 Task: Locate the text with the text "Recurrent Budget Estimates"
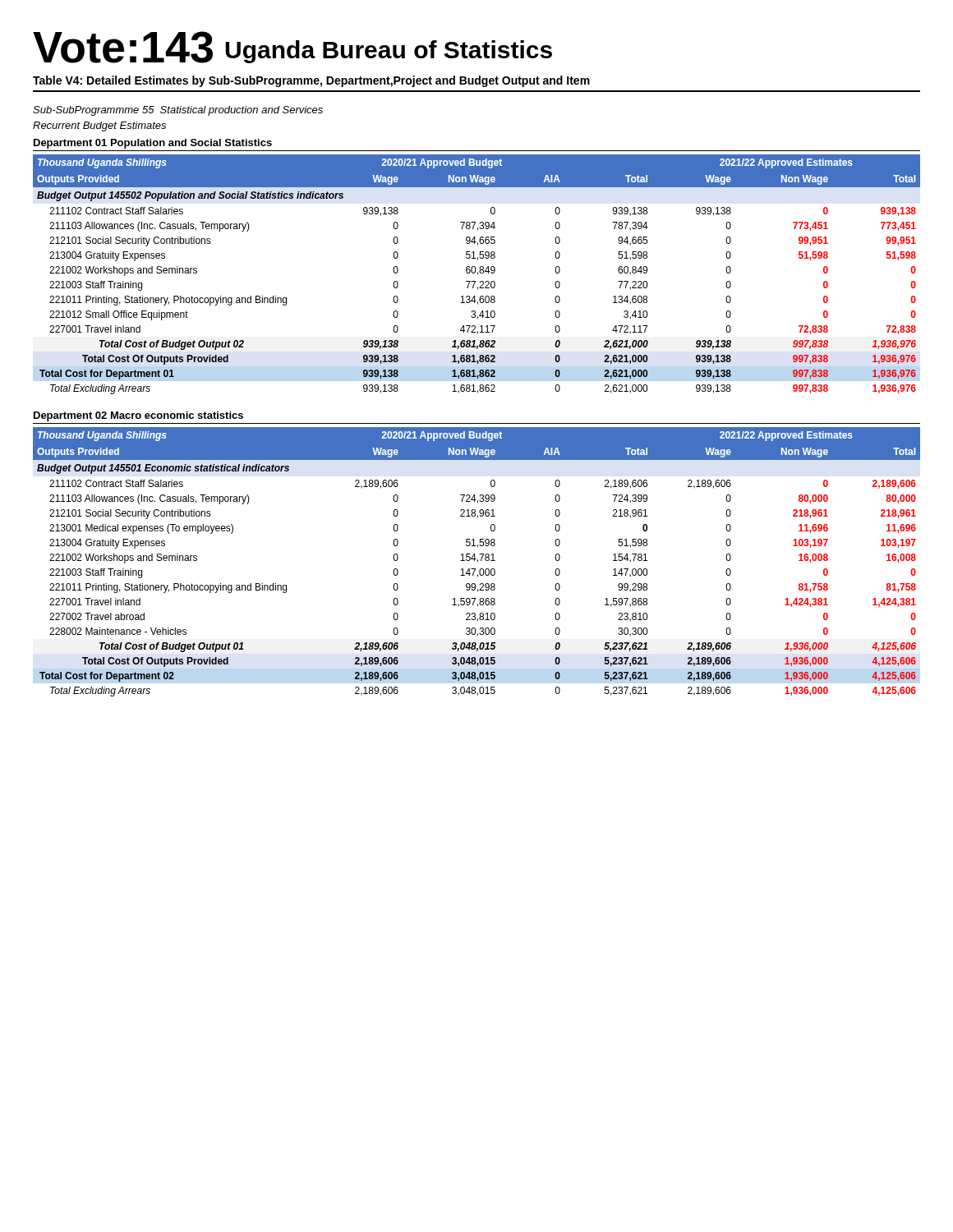(x=100, y=125)
